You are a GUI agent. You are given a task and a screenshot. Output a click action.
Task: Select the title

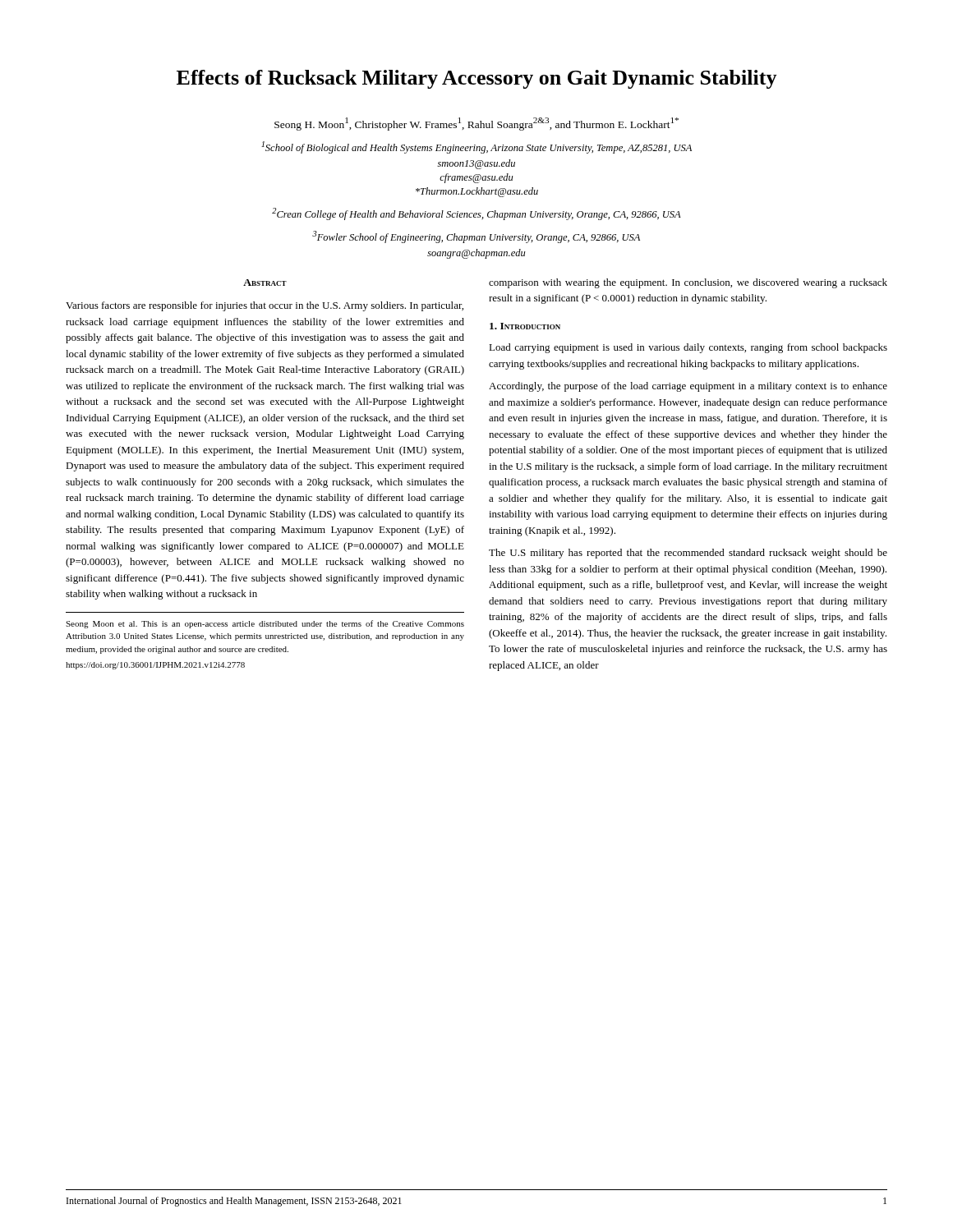tap(476, 78)
